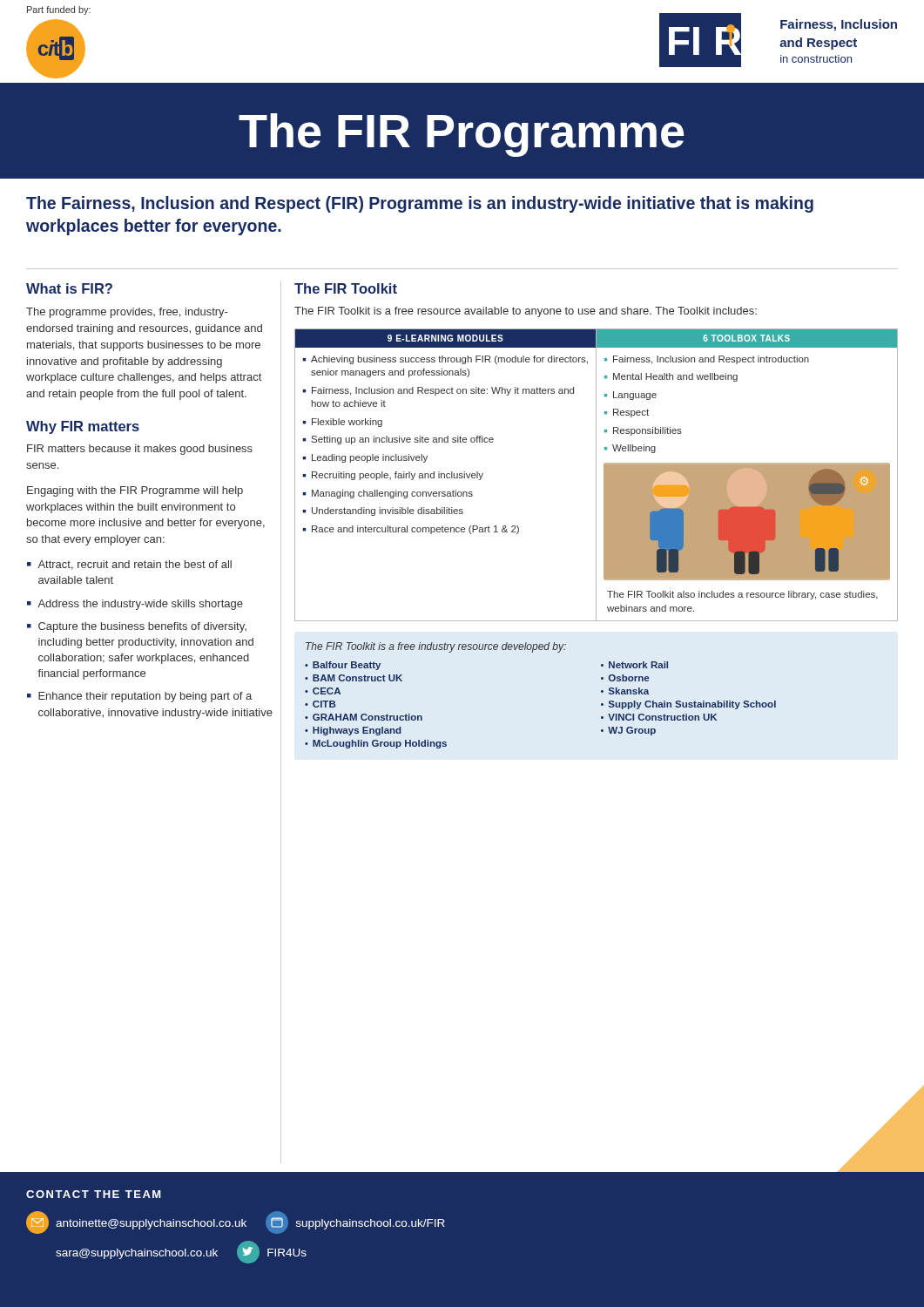Select the illustration
Viewport: 924px width, 1307px height.
(x=747, y=521)
